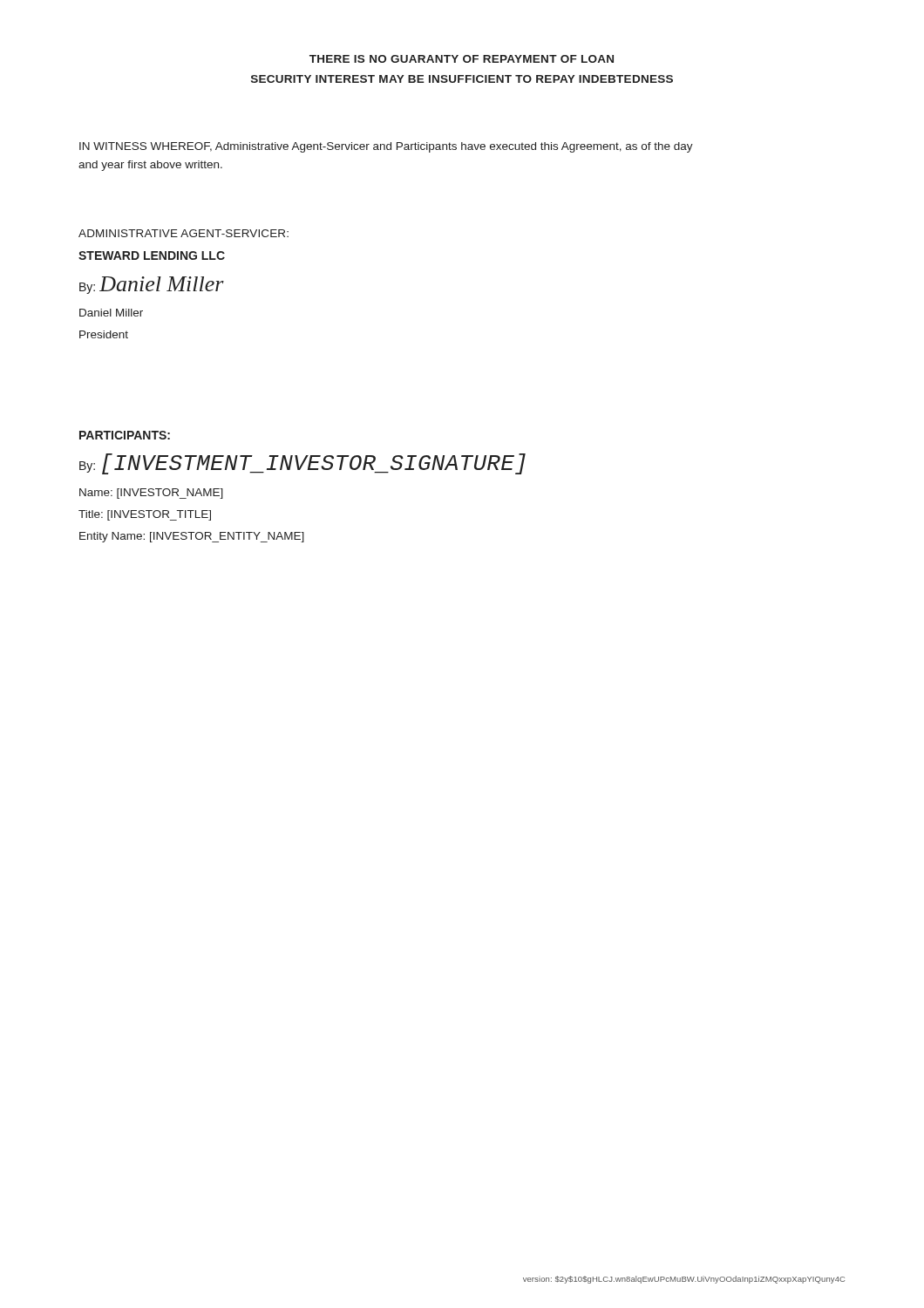Navigate to the block starting "ADMINISTRATIVE AGENT-SERVICER:"
Screen dimensions: 1308x924
[x=184, y=233]
